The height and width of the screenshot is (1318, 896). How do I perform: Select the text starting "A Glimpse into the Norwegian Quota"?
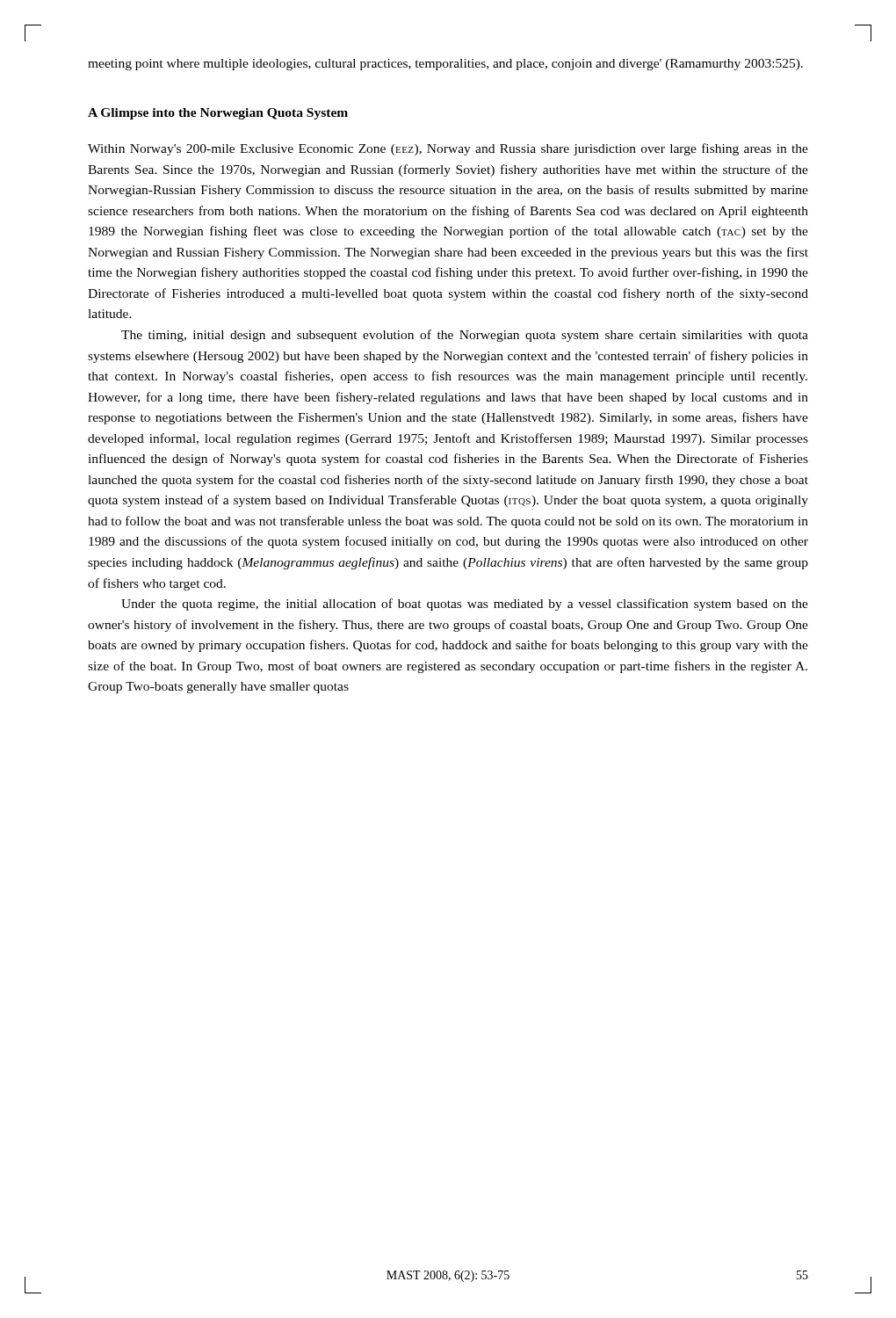click(218, 112)
